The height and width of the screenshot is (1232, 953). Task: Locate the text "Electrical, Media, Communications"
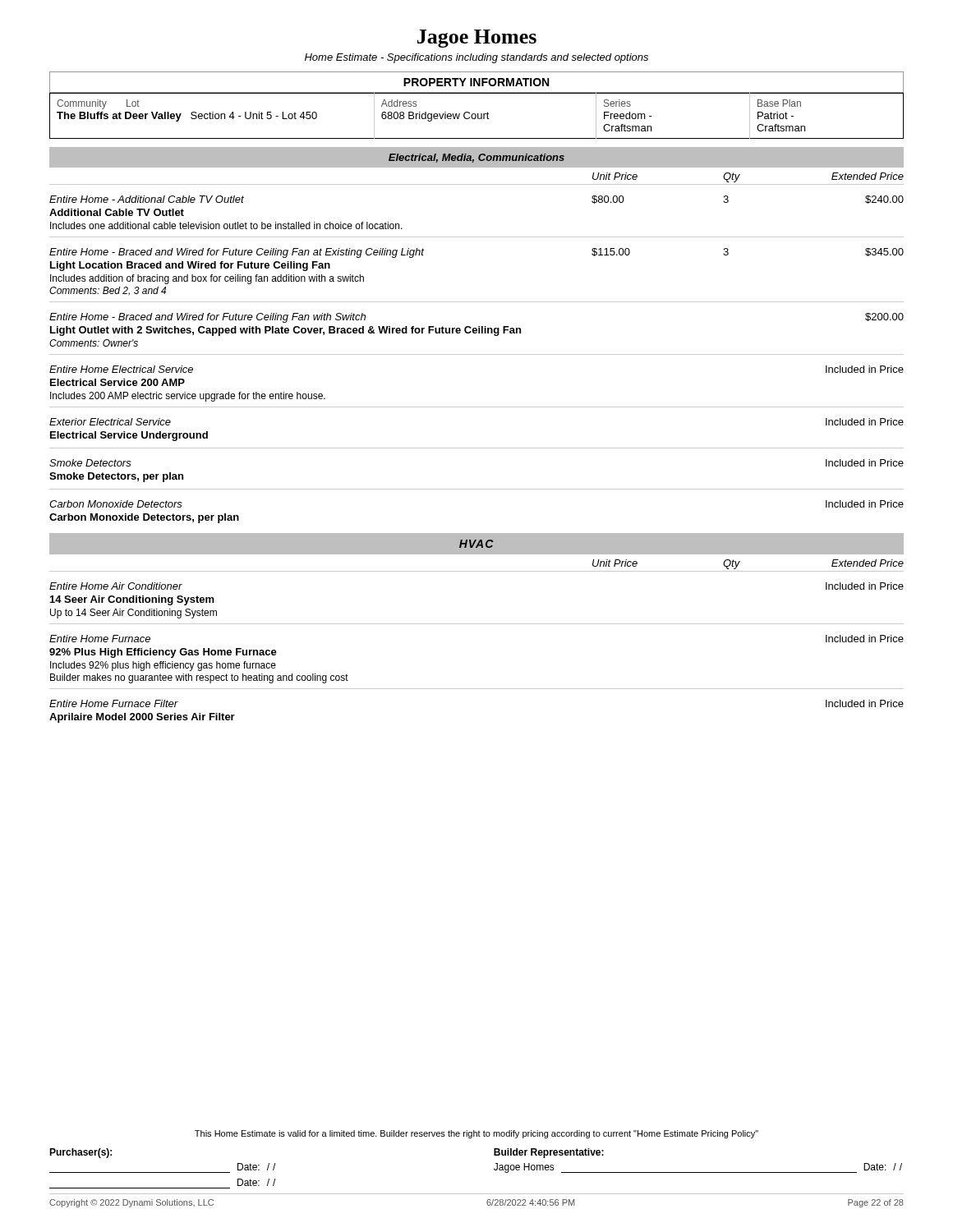(x=476, y=157)
